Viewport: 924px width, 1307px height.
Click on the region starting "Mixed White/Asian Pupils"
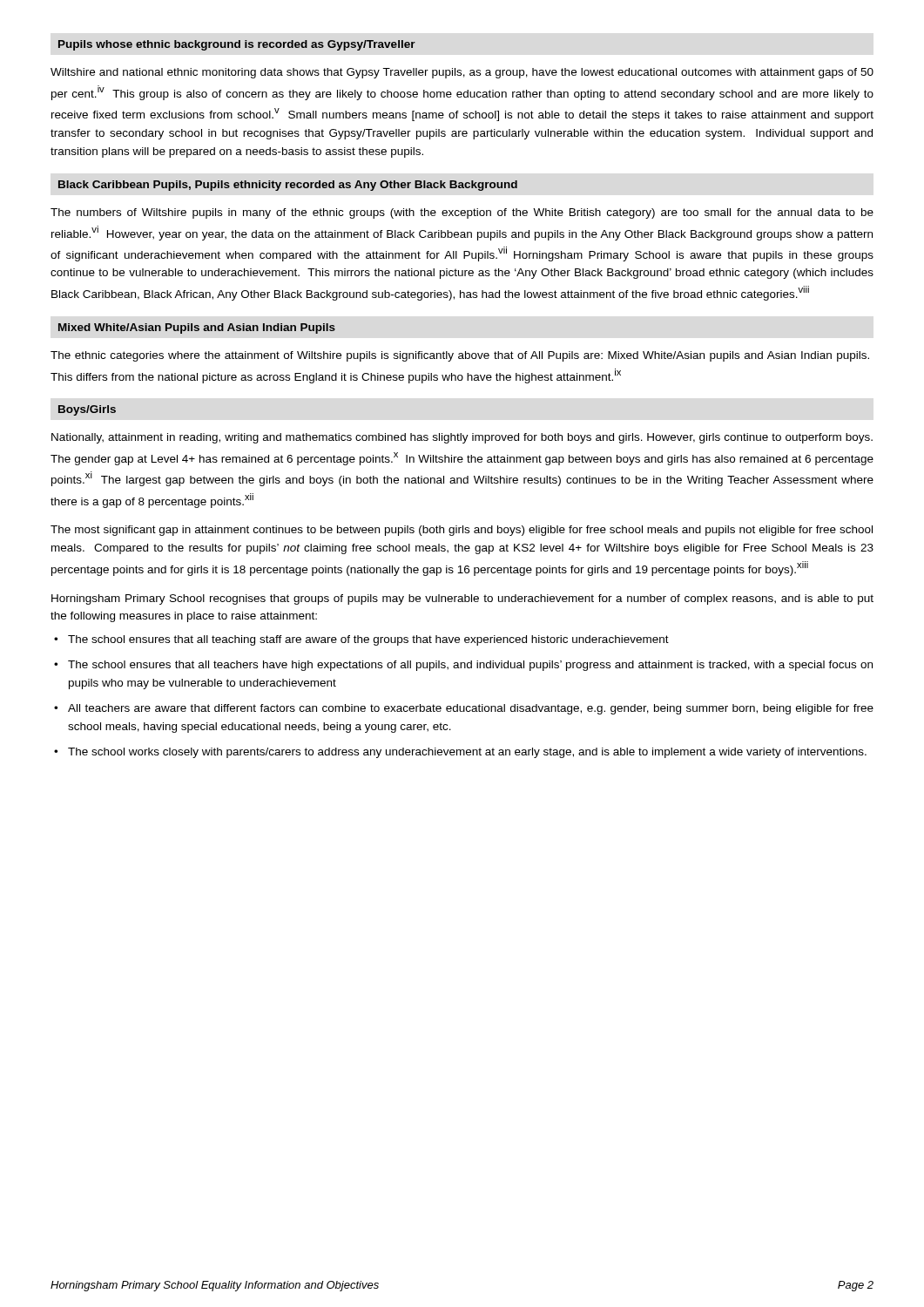coord(196,327)
